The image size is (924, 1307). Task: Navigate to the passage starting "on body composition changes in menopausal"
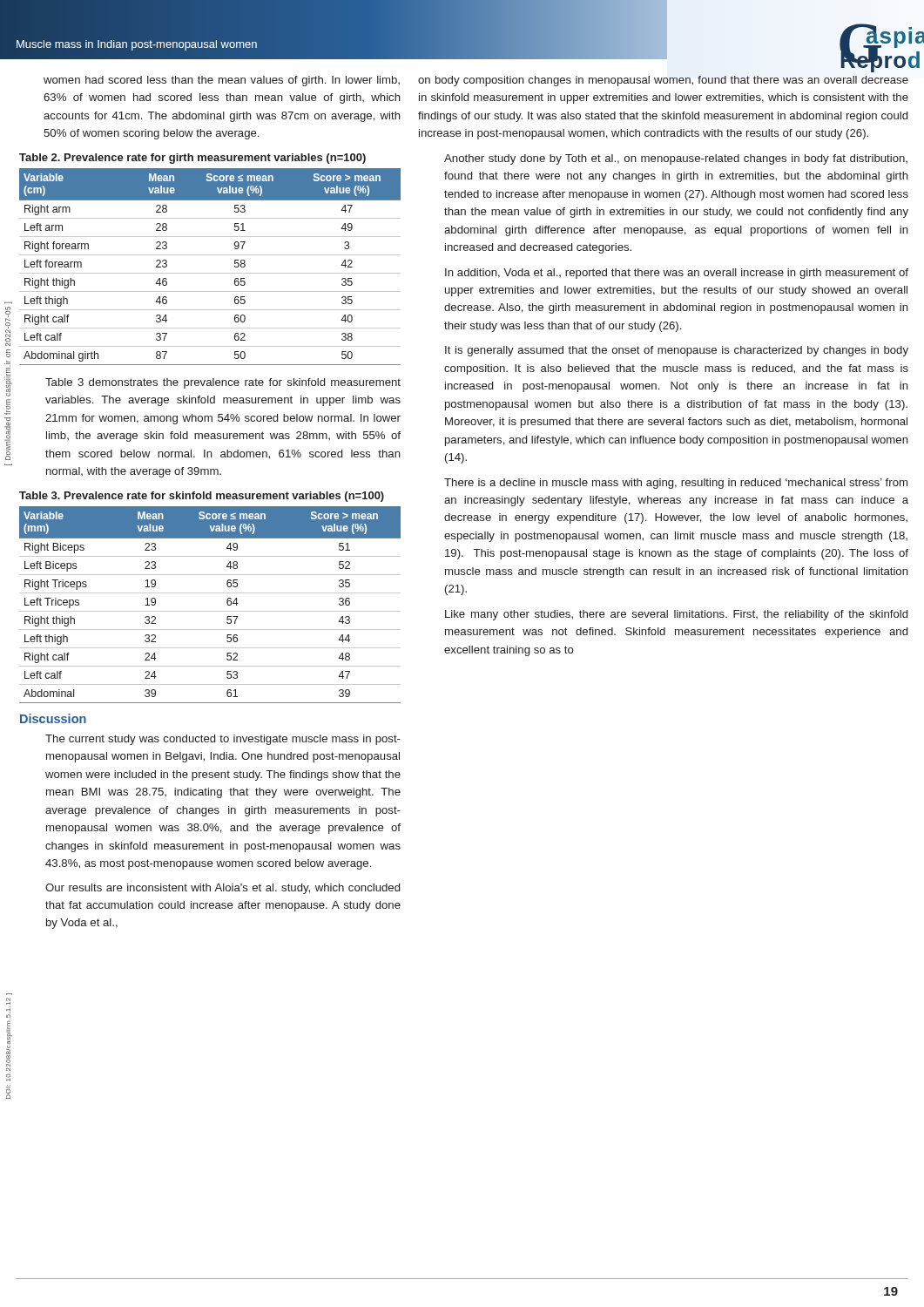click(x=663, y=107)
